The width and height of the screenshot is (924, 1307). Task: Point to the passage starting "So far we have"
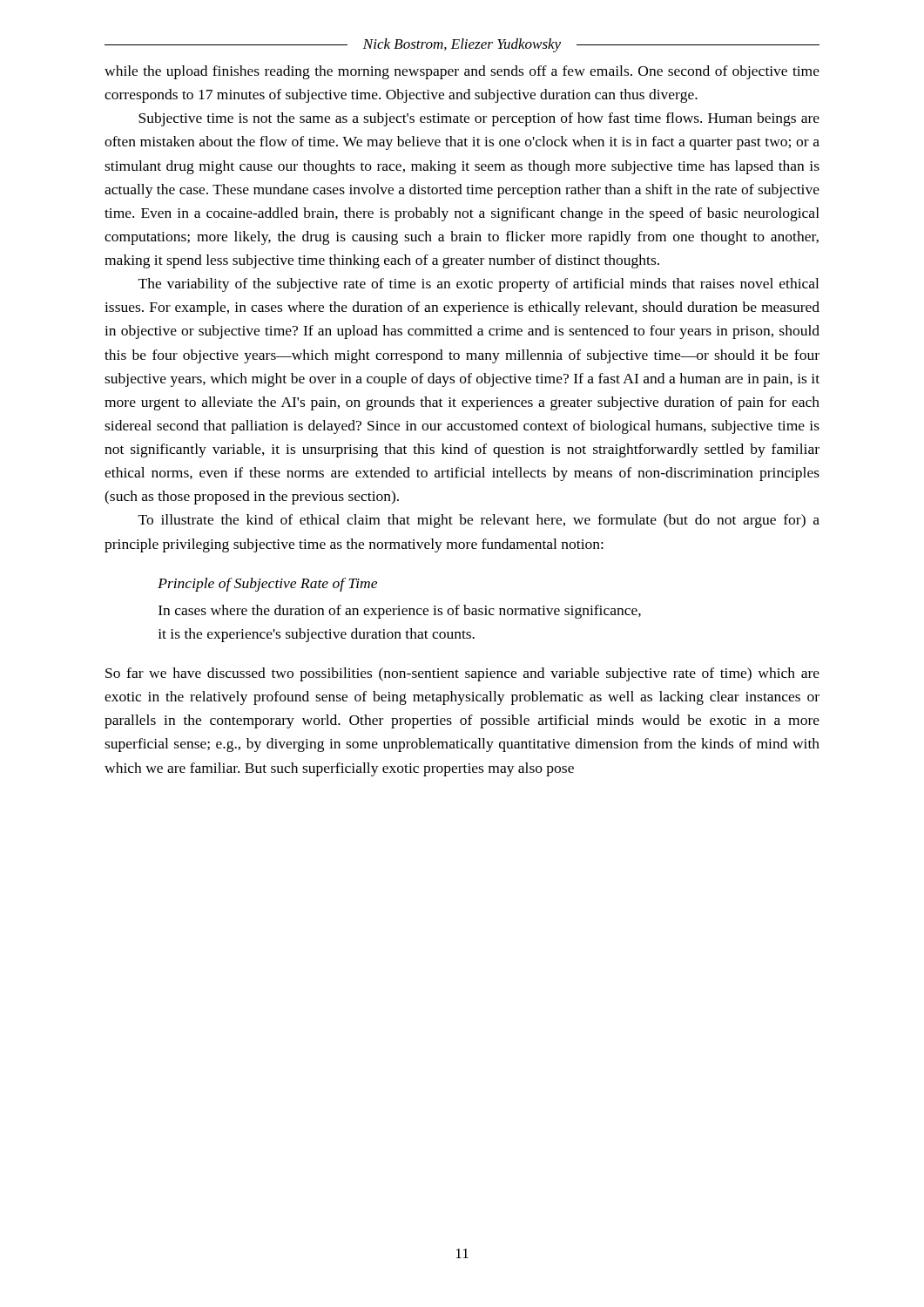(x=462, y=720)
